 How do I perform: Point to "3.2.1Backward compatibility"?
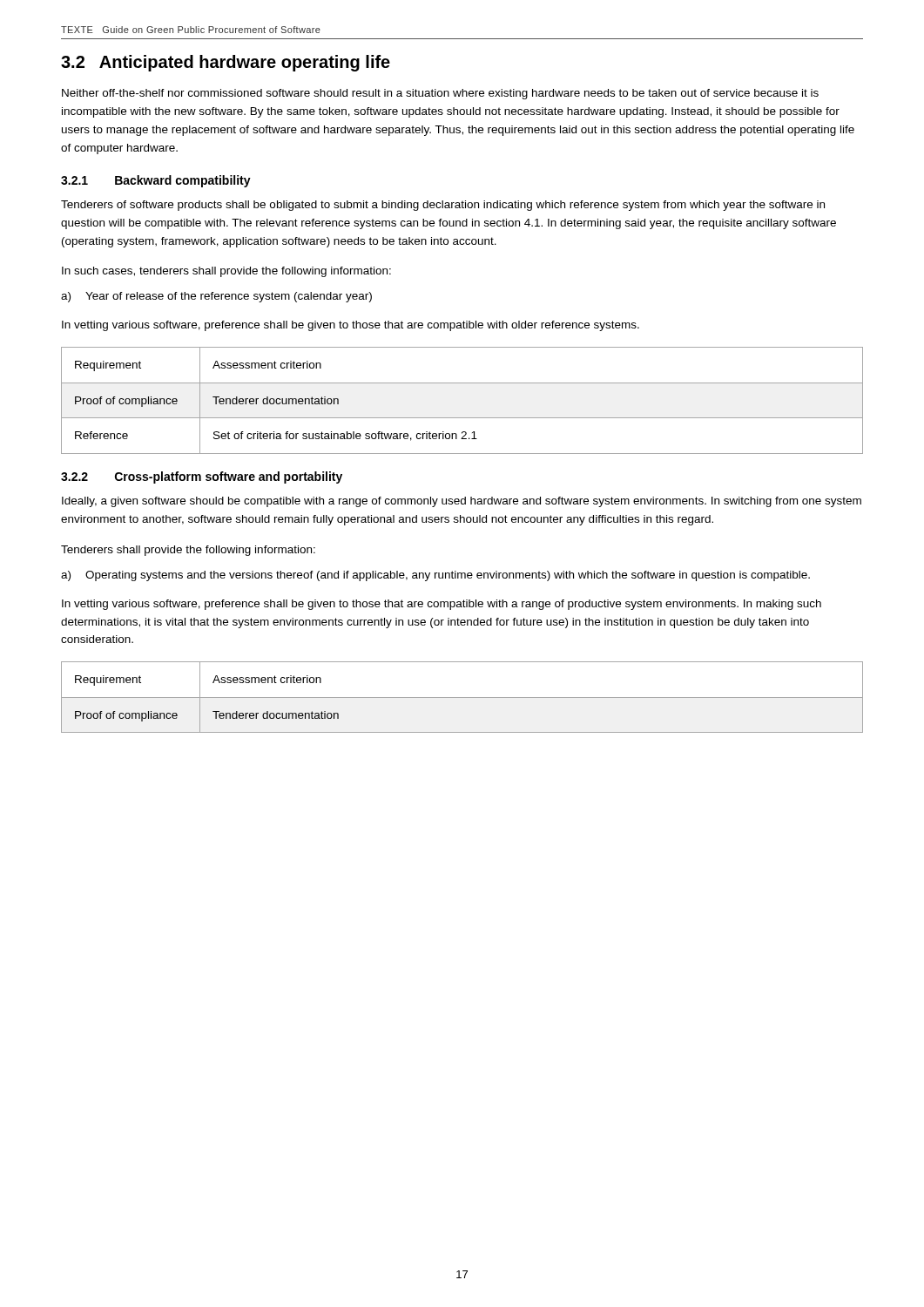click(x=156, y=180)
